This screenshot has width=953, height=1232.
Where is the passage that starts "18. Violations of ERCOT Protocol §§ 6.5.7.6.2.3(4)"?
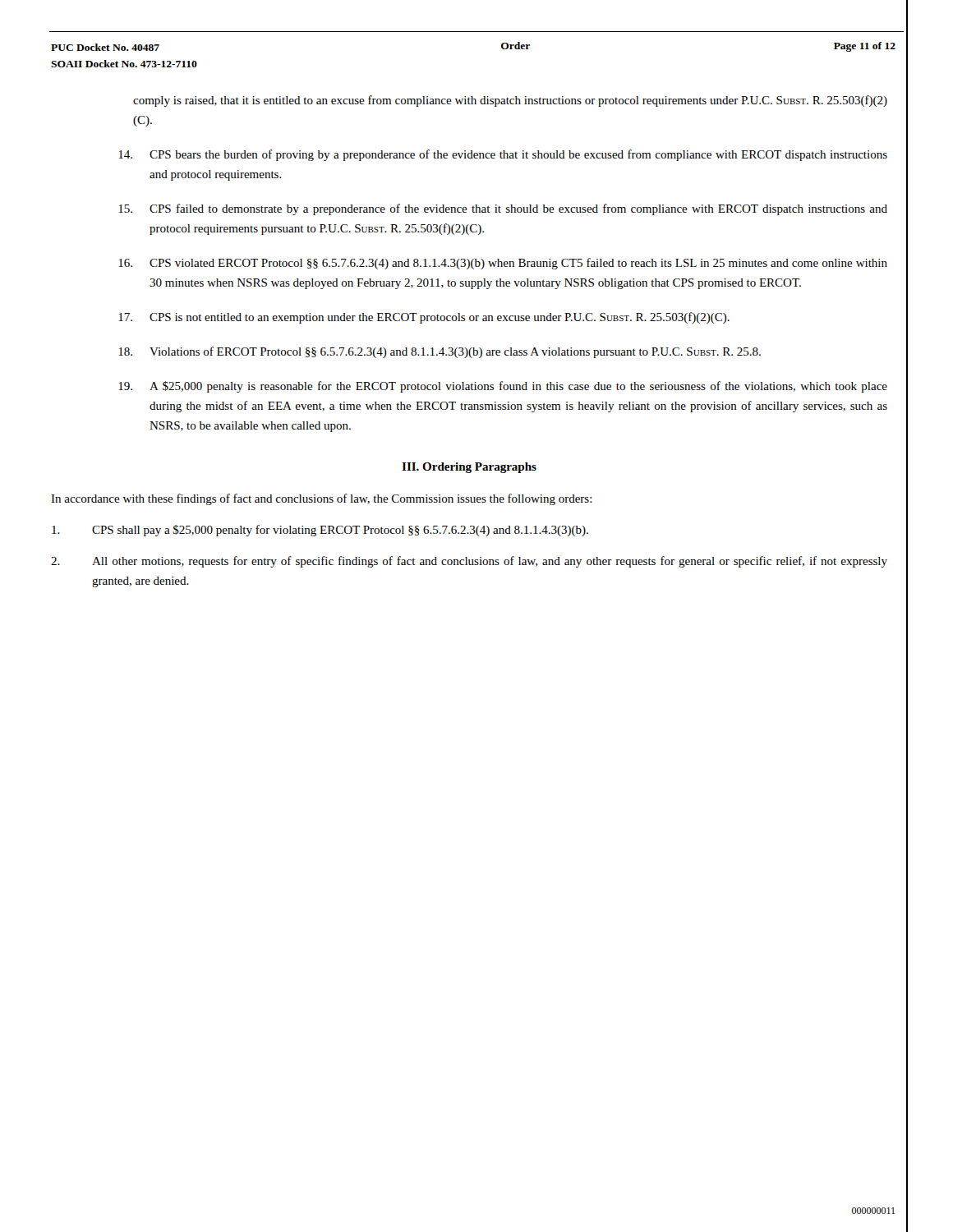point(469,351)
